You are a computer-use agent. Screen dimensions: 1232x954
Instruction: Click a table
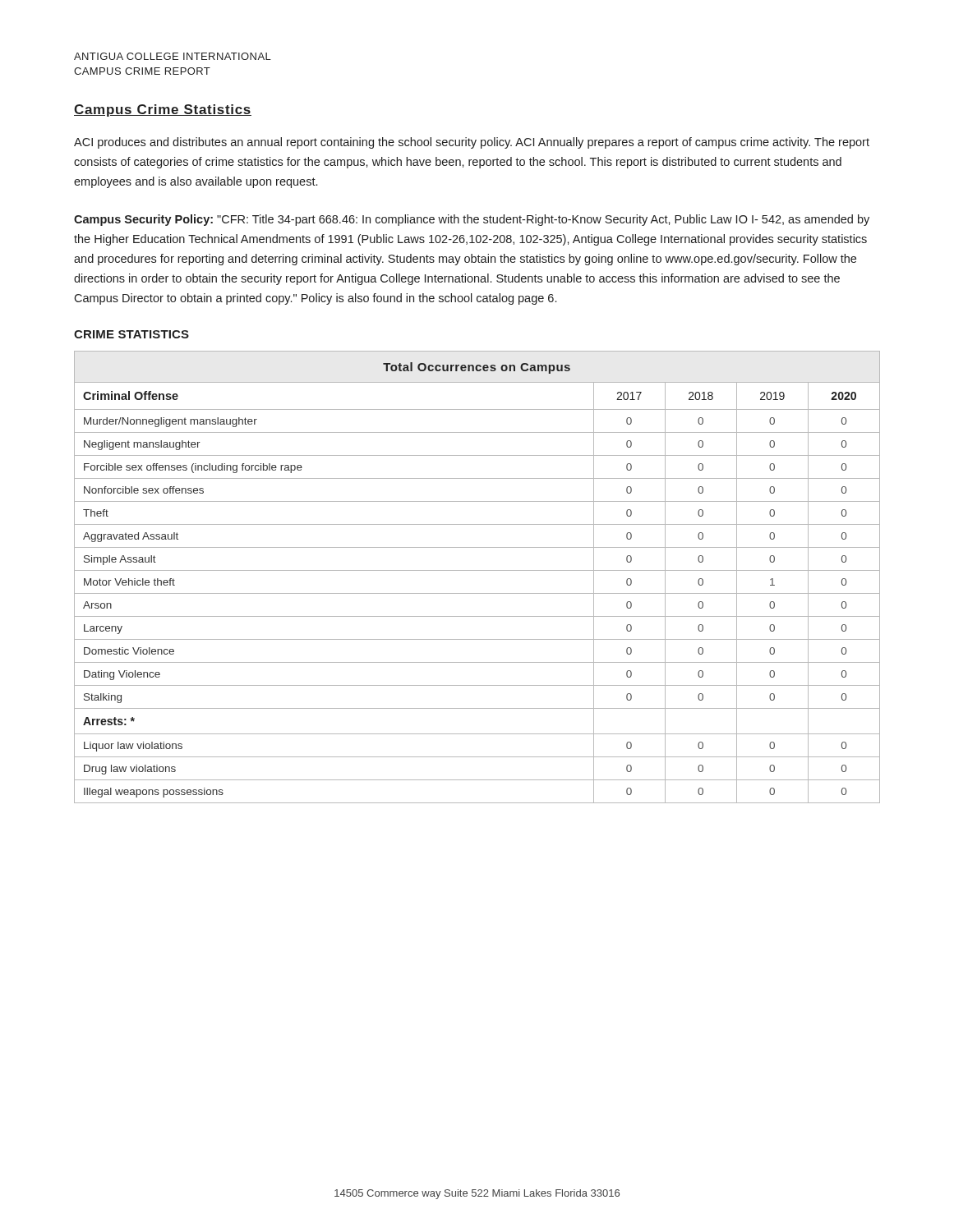click(477, 577)
